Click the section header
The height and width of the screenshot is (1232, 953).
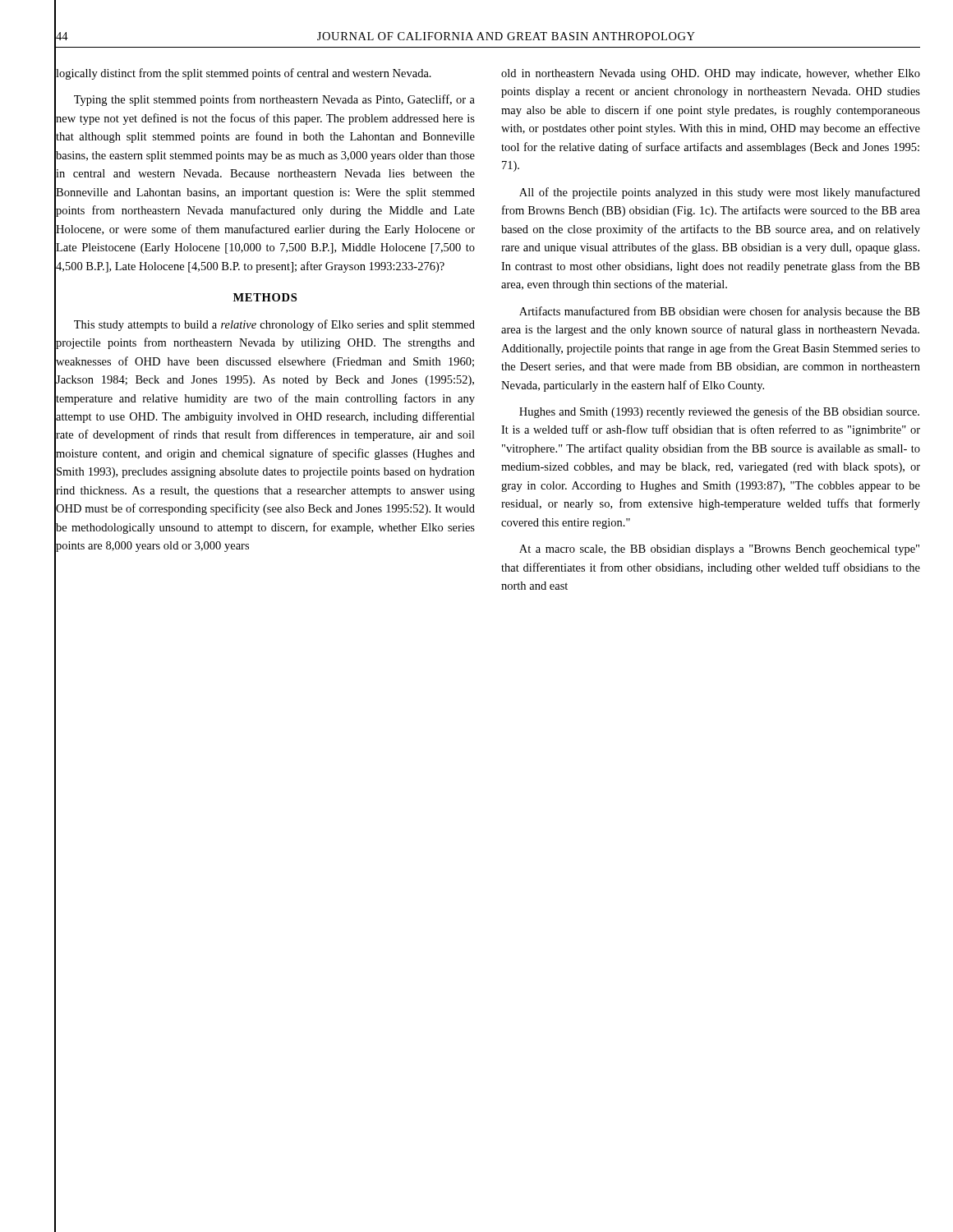click(x=265, y=298)
